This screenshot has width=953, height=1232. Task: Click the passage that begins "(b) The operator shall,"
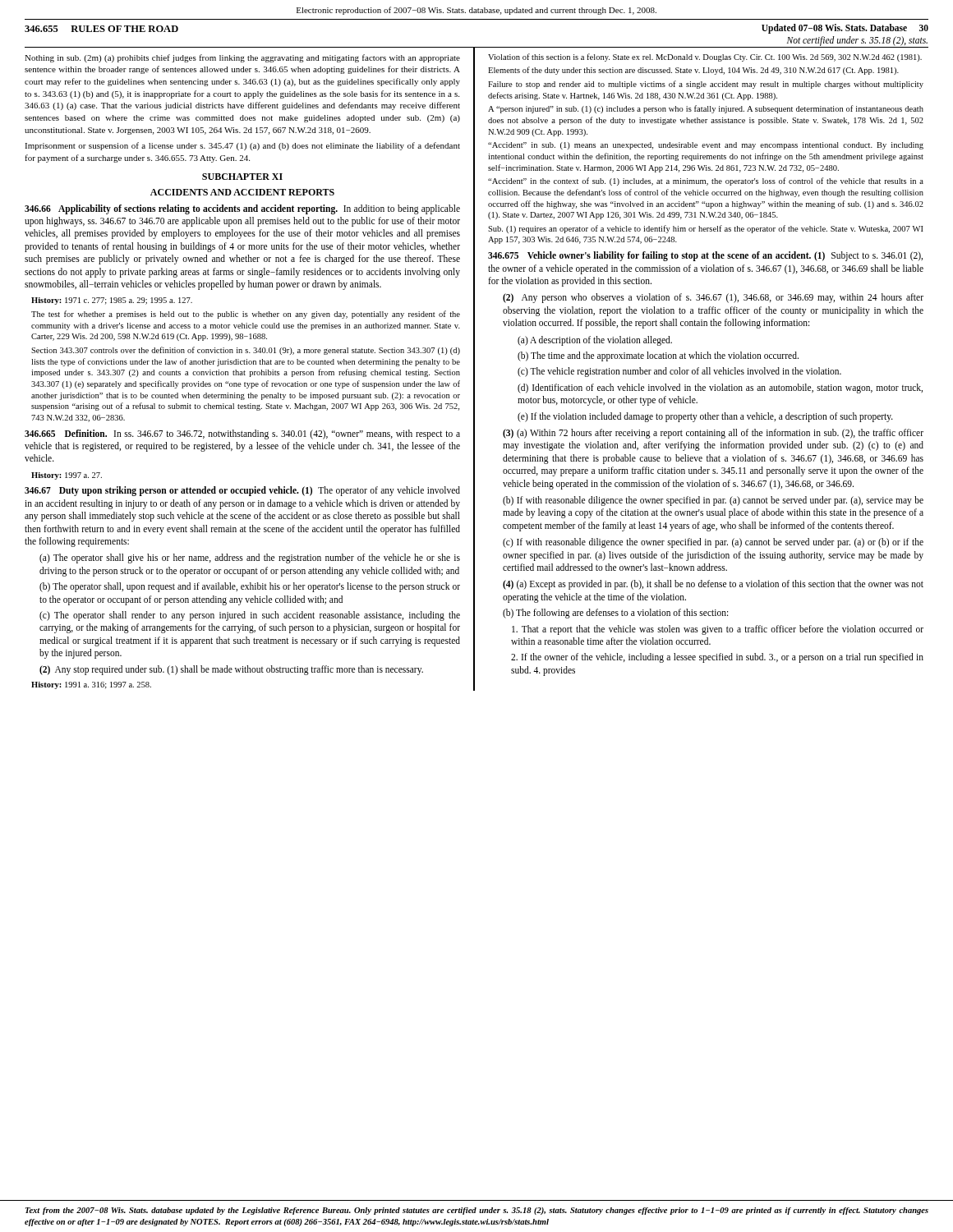pyautogui.click(x=250, y=593)
